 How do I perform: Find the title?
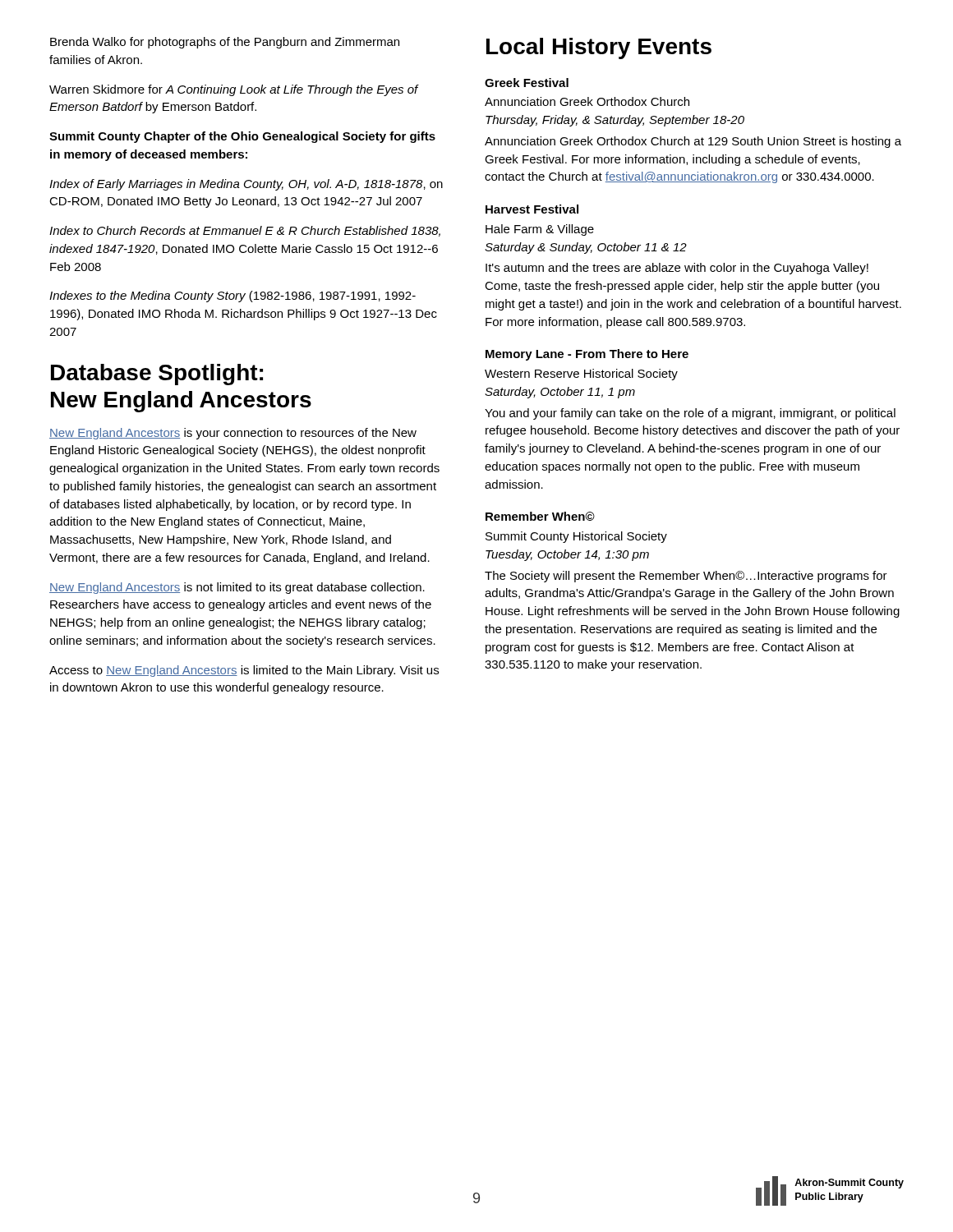click(x=598, y=46)
